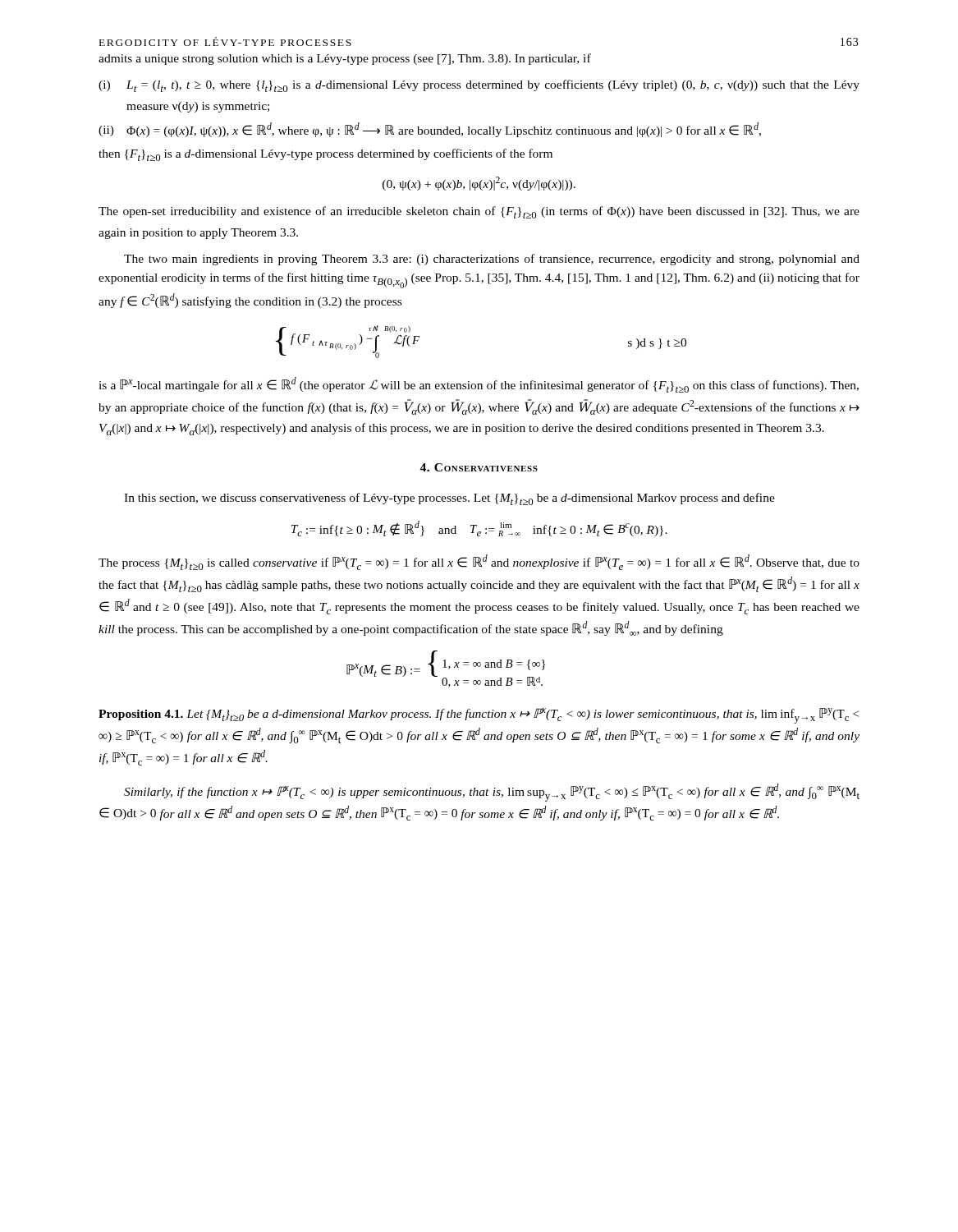Locate the section header that reads "4. Conservativeness"

point(479,467)
